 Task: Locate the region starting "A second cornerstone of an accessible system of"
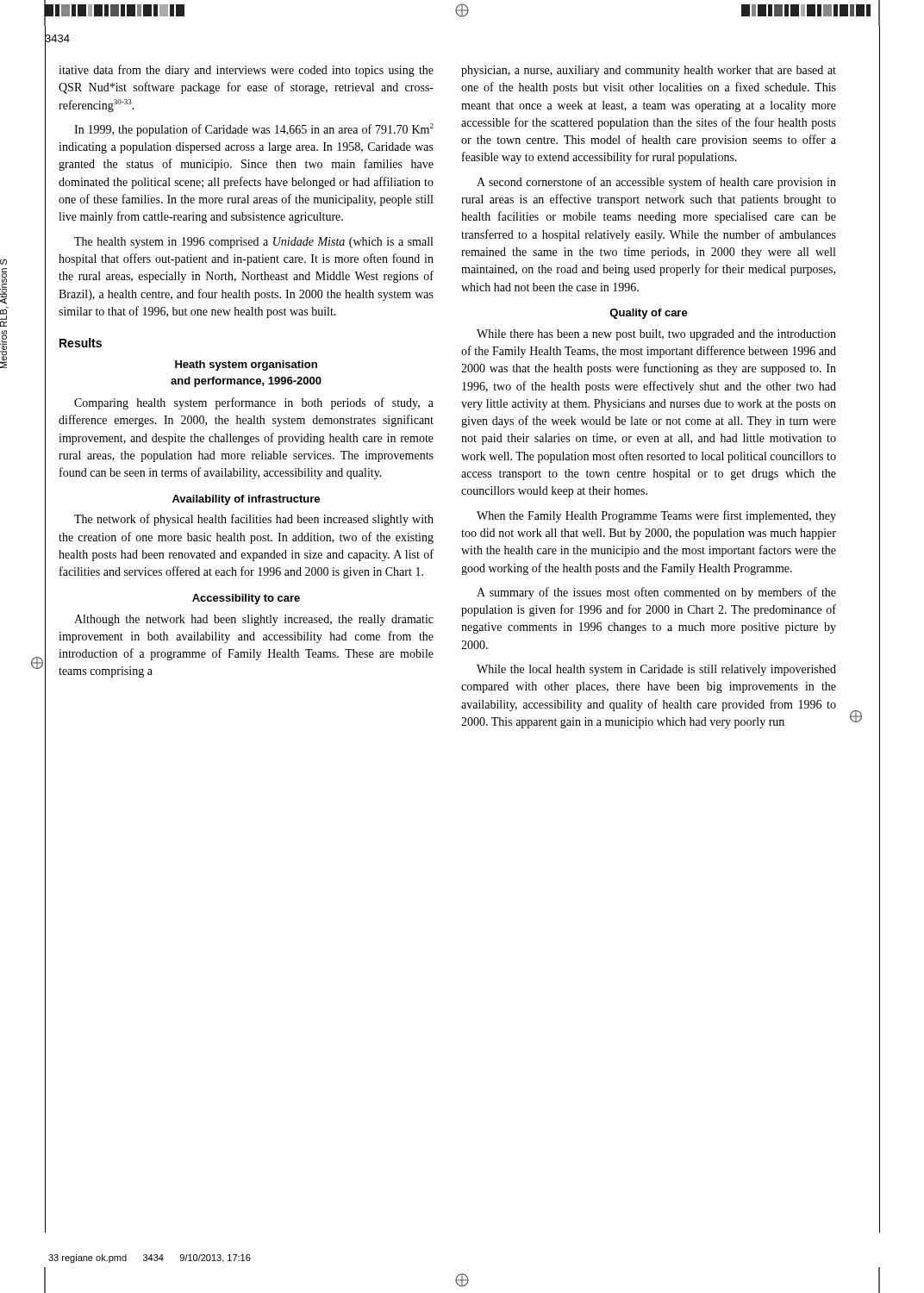pyautogui.click(x=649, y=235)
